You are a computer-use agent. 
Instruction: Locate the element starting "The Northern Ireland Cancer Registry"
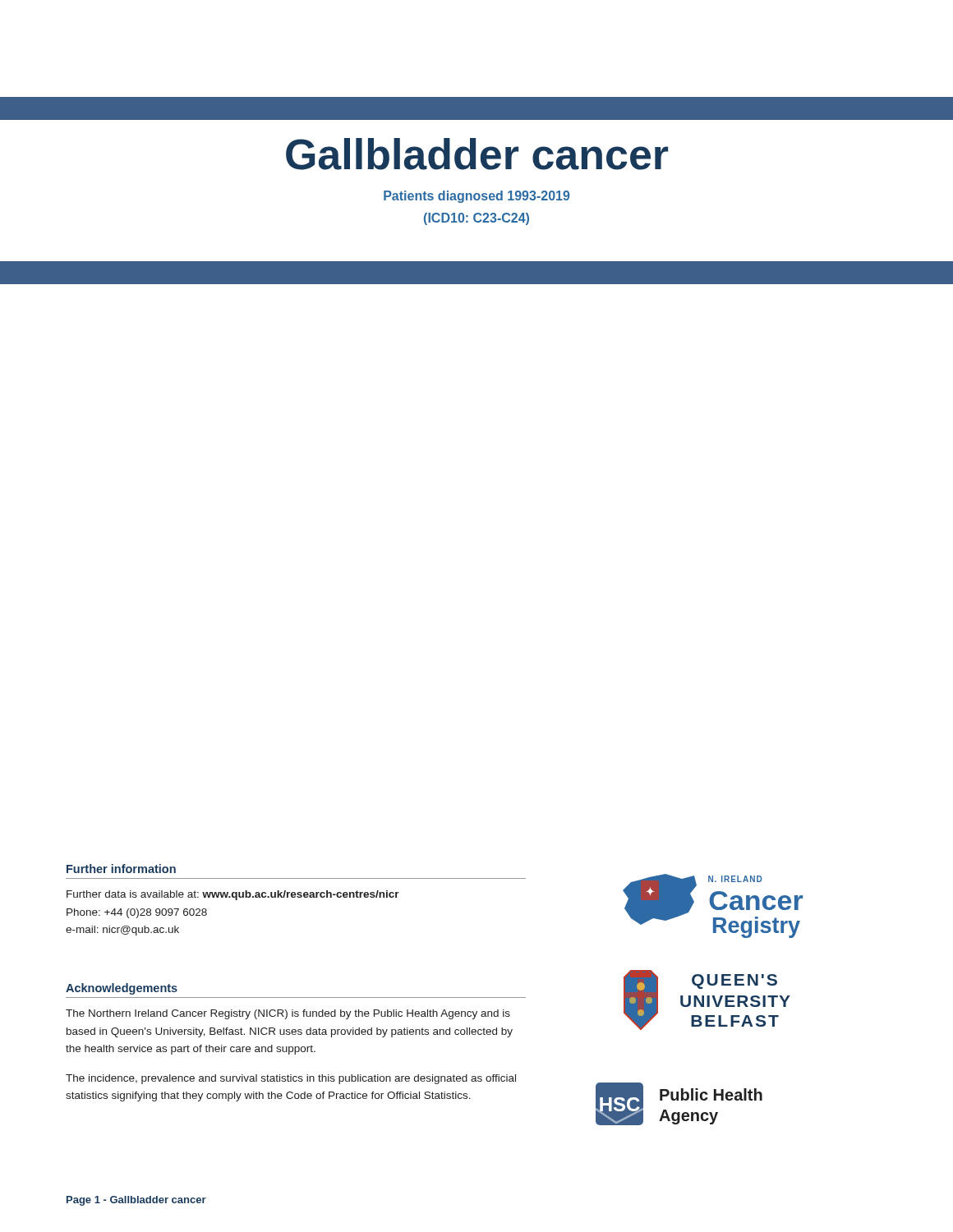click(x=289, y=1031)
